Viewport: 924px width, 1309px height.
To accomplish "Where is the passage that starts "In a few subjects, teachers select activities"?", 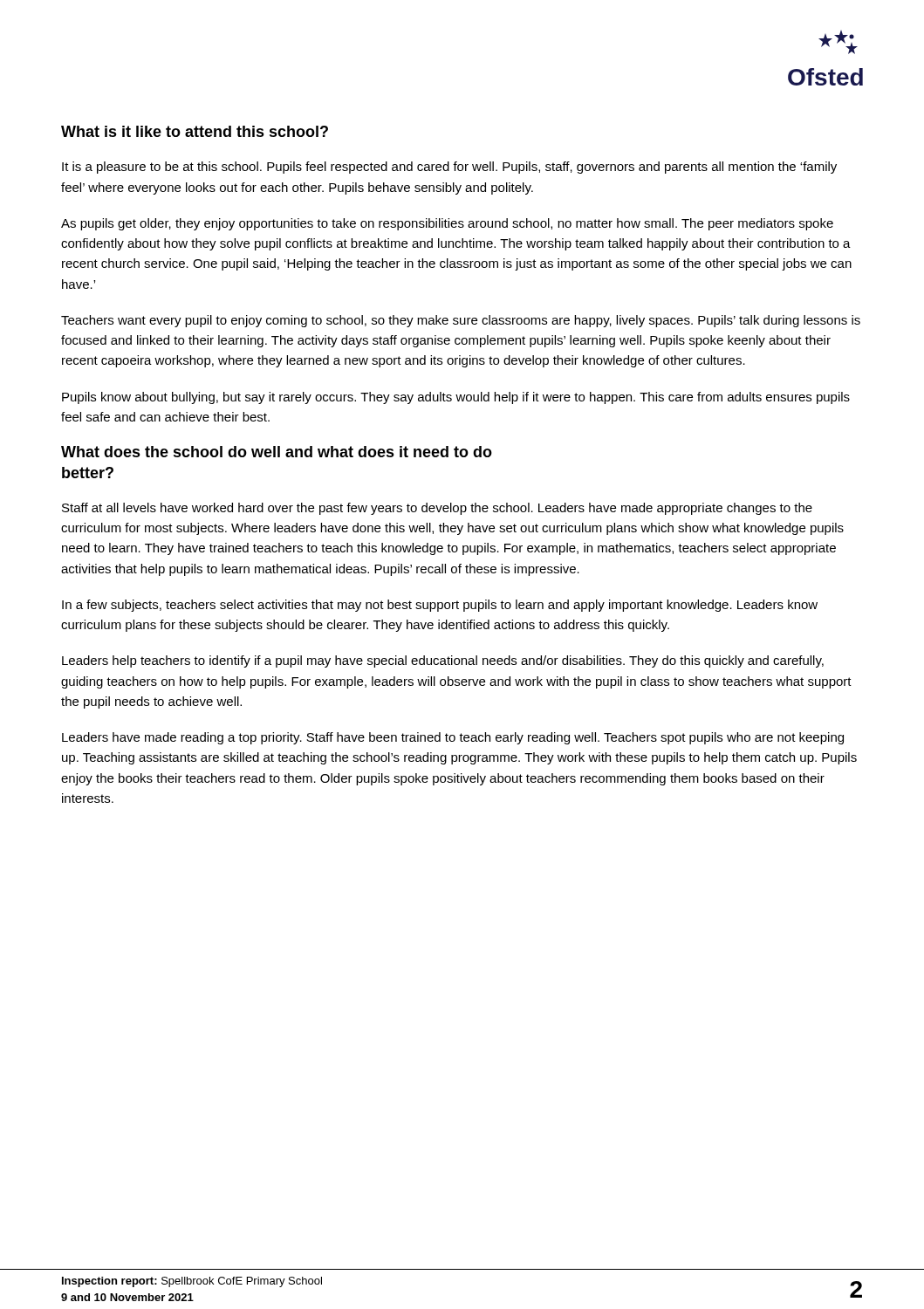I will [x=439, y=614].
